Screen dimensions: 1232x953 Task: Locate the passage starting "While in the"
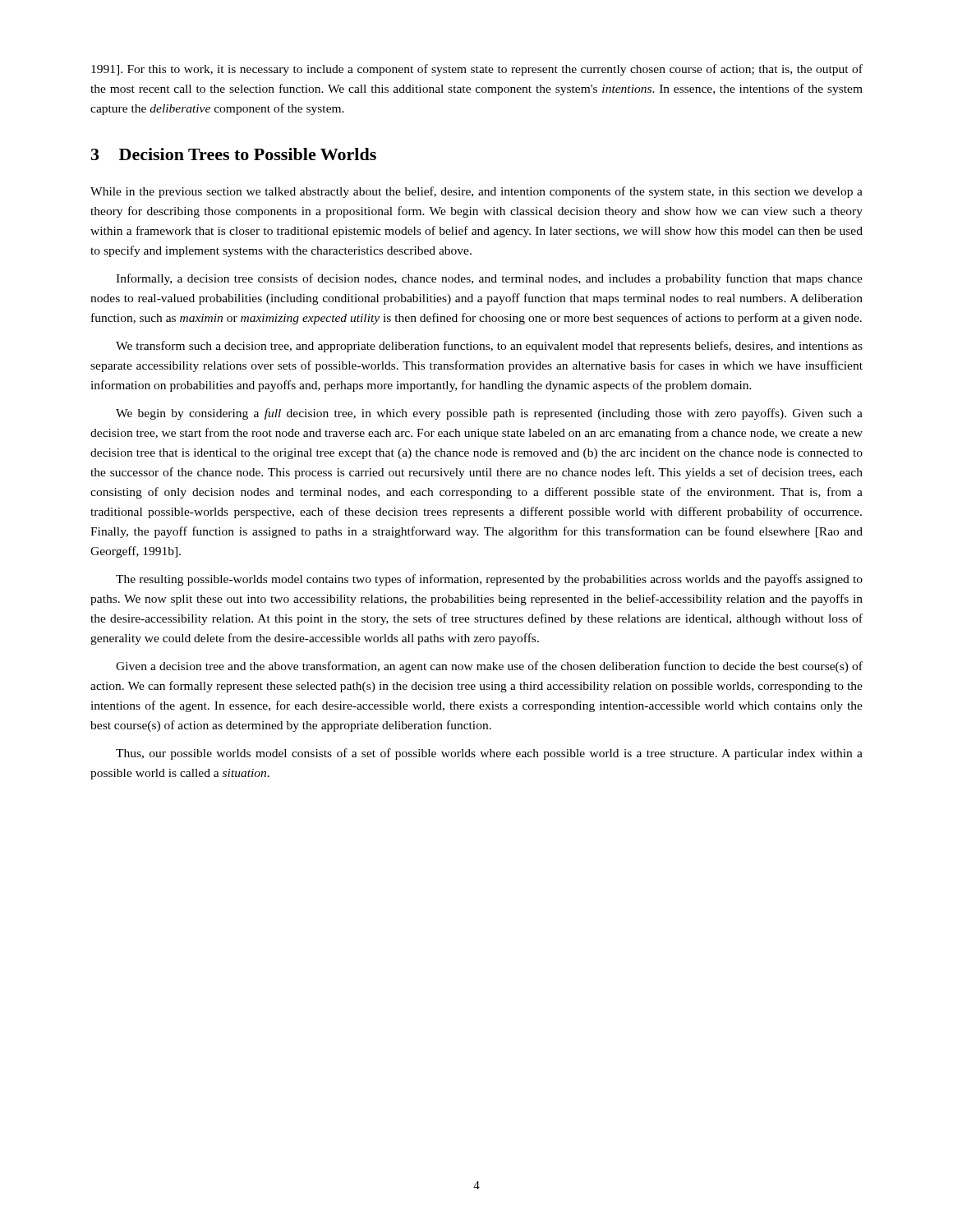click(476, 221)
